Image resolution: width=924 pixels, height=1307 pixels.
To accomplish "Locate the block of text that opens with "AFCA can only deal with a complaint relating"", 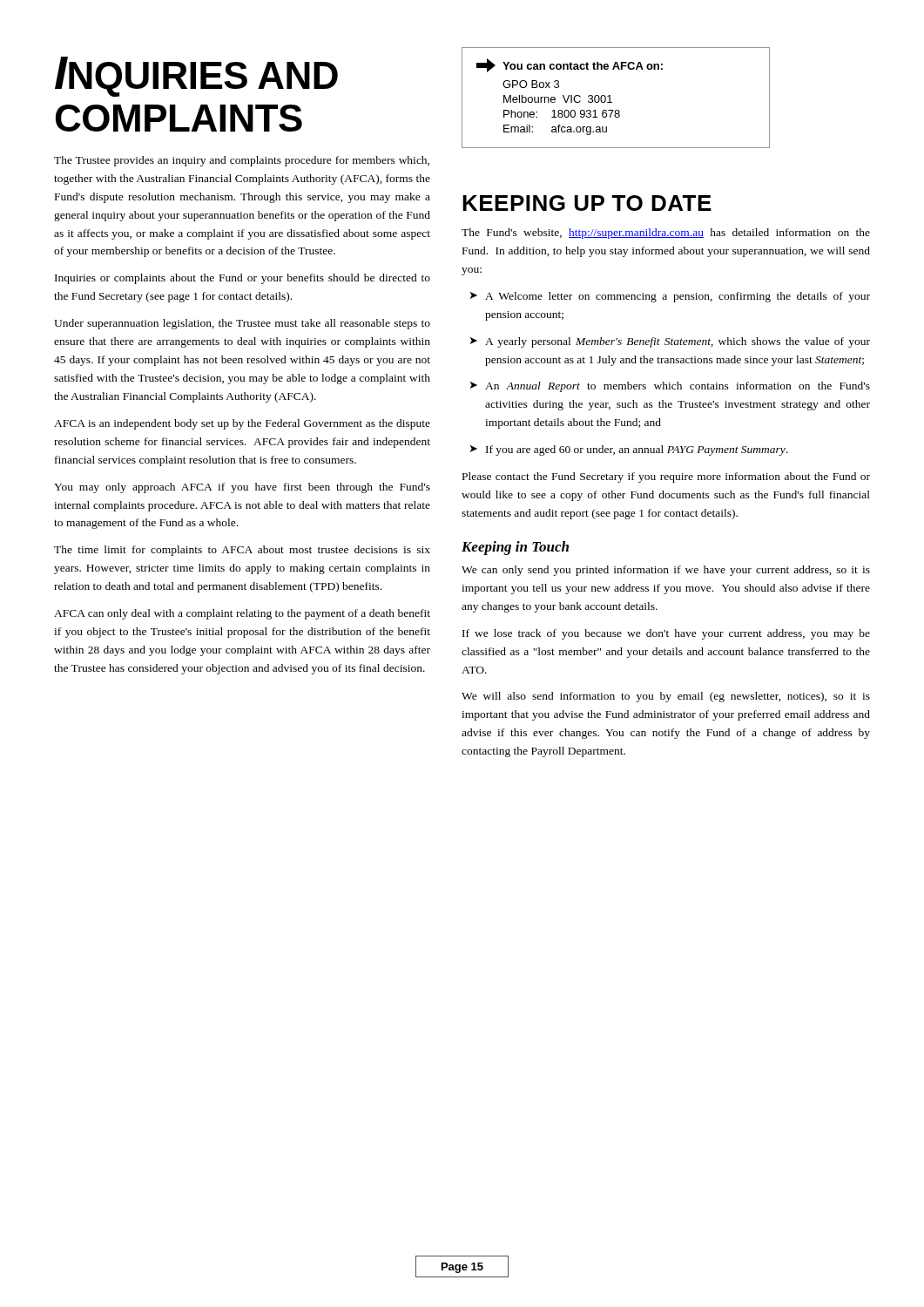I will [242, 641].
